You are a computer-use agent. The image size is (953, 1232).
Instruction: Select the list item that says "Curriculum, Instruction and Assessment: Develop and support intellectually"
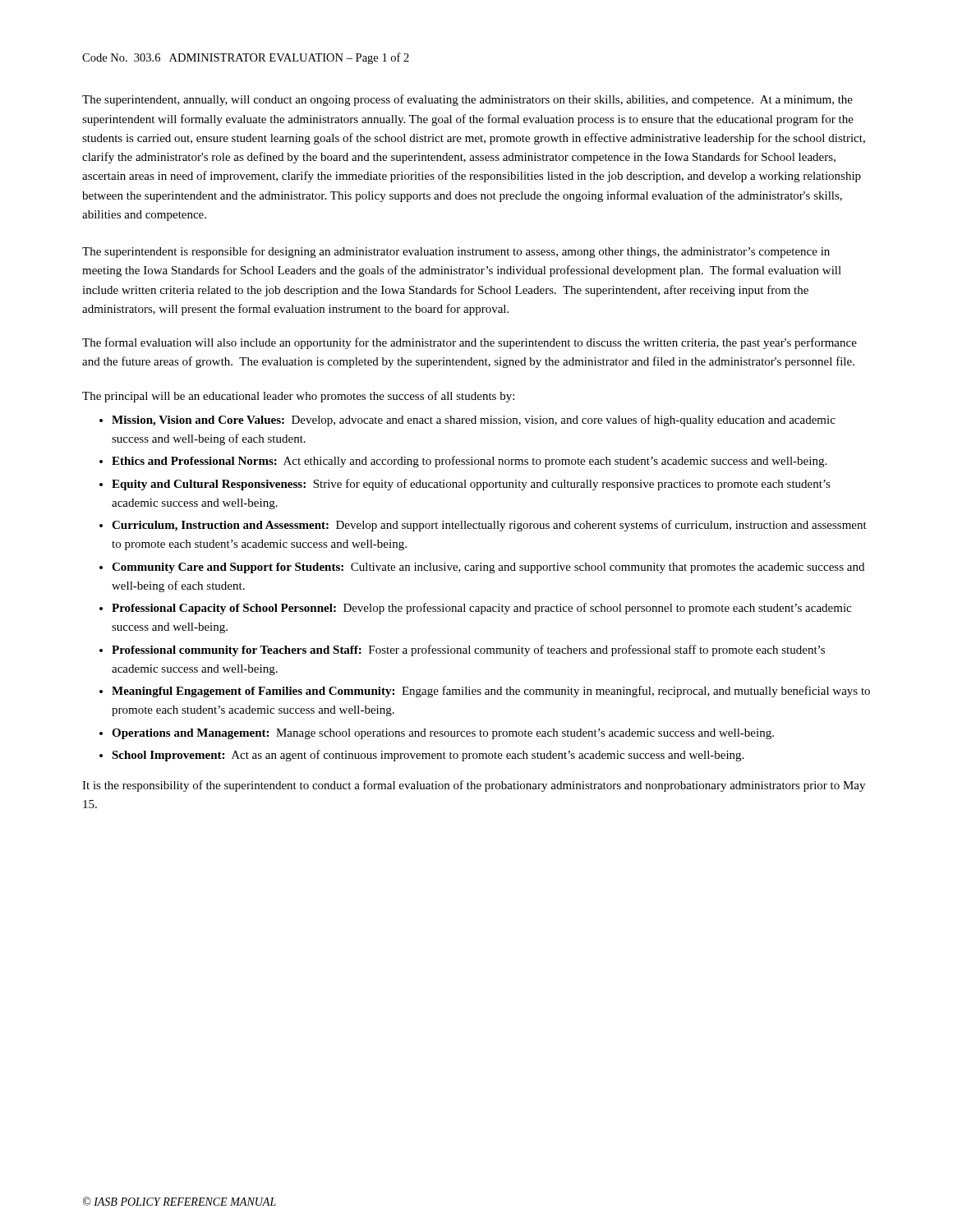(x=489, y=534)
